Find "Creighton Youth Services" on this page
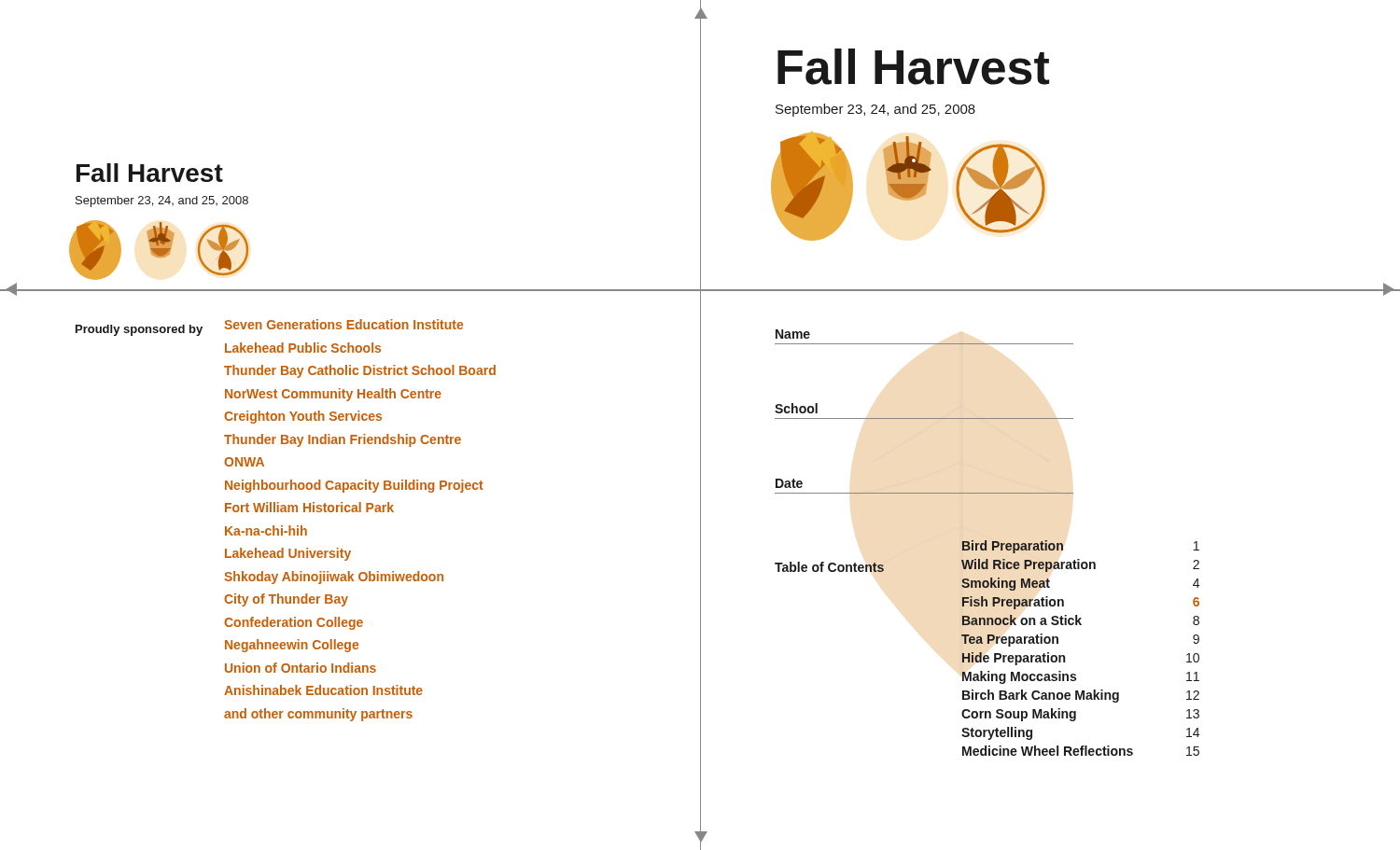The height and width of the screenshot is (850, 1400). click(303, 416)
